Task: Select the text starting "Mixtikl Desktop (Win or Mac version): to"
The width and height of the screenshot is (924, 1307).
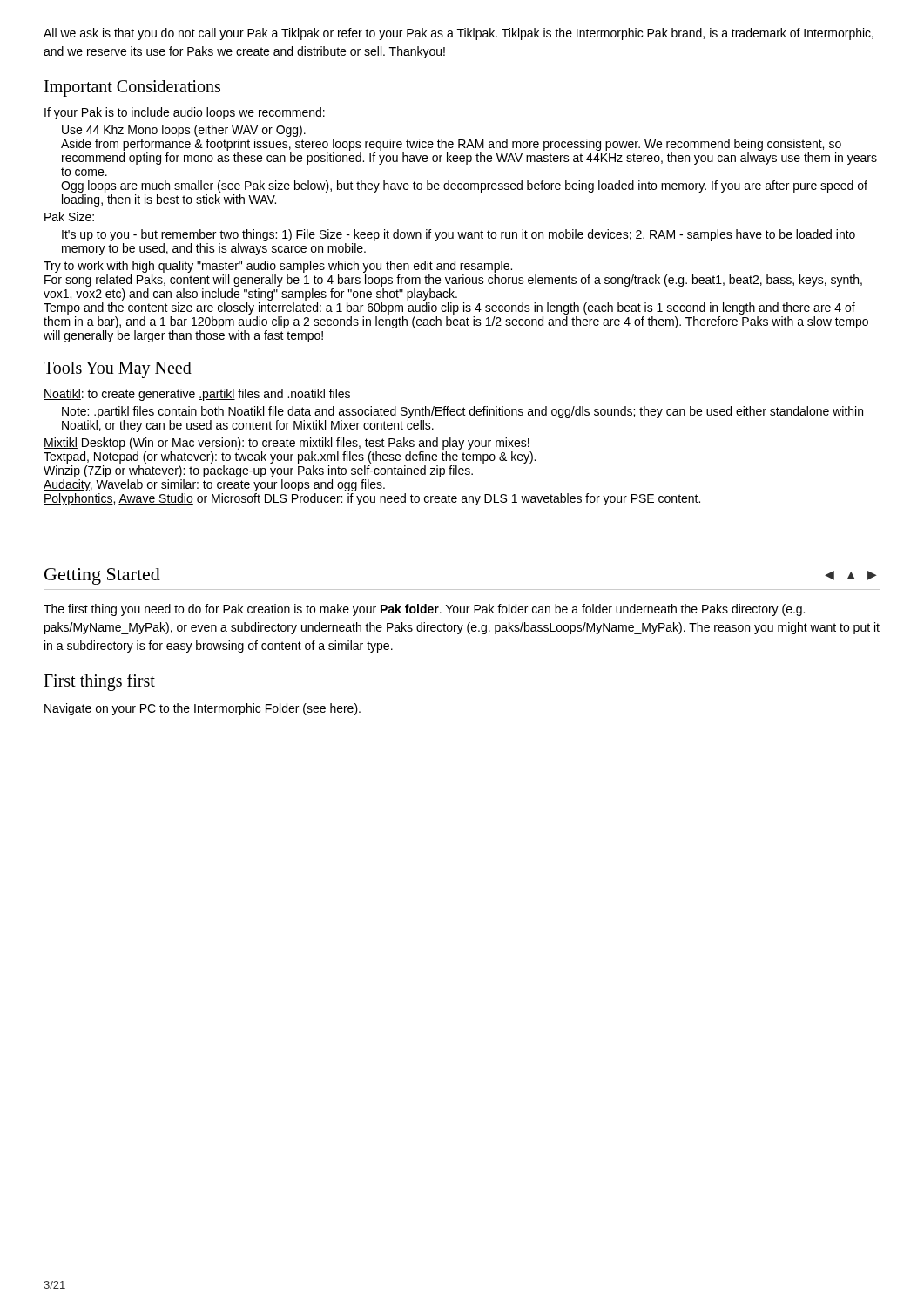Action: click(x=462, y=443)
